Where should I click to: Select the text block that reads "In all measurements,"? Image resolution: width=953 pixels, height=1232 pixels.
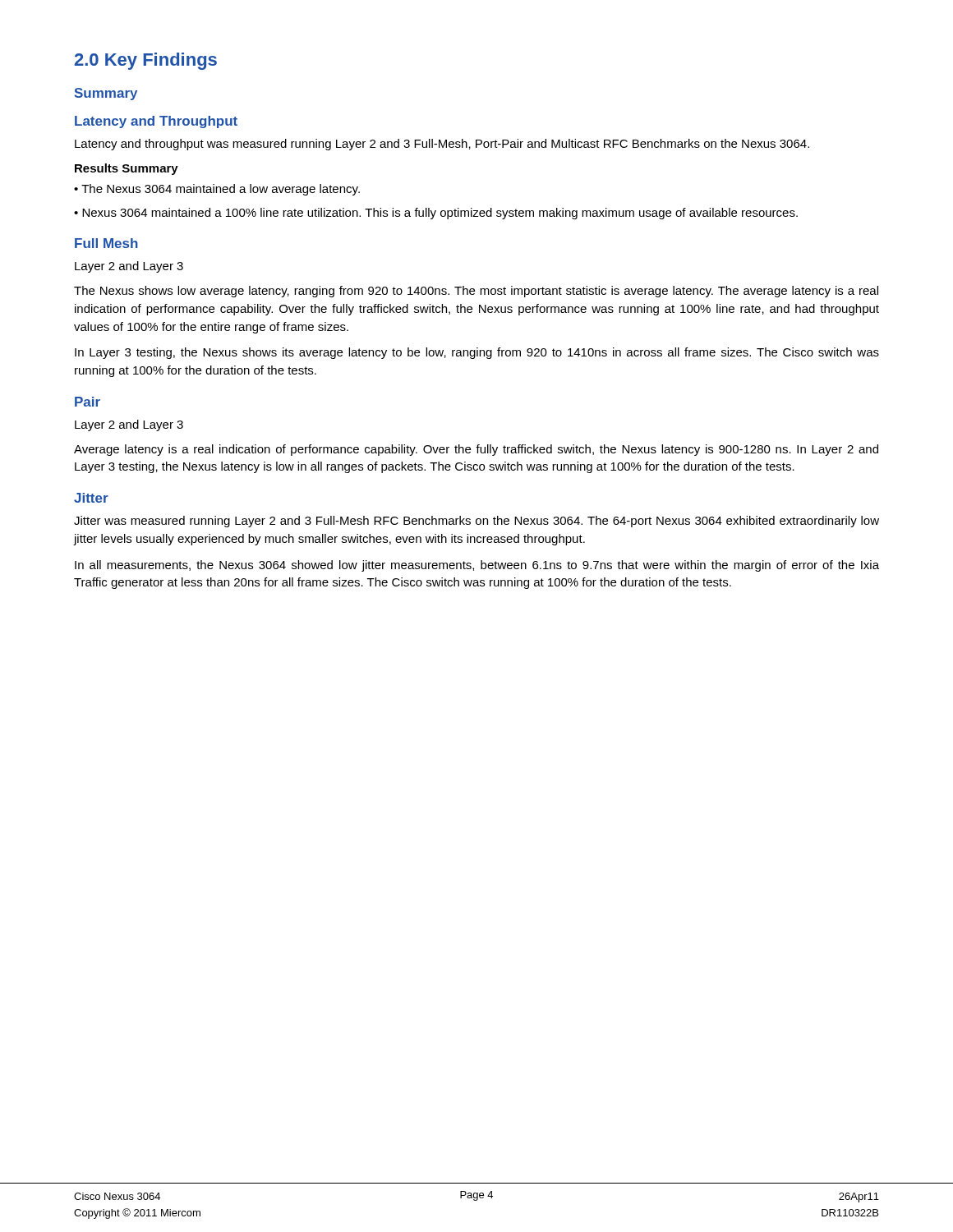(476, 573)
